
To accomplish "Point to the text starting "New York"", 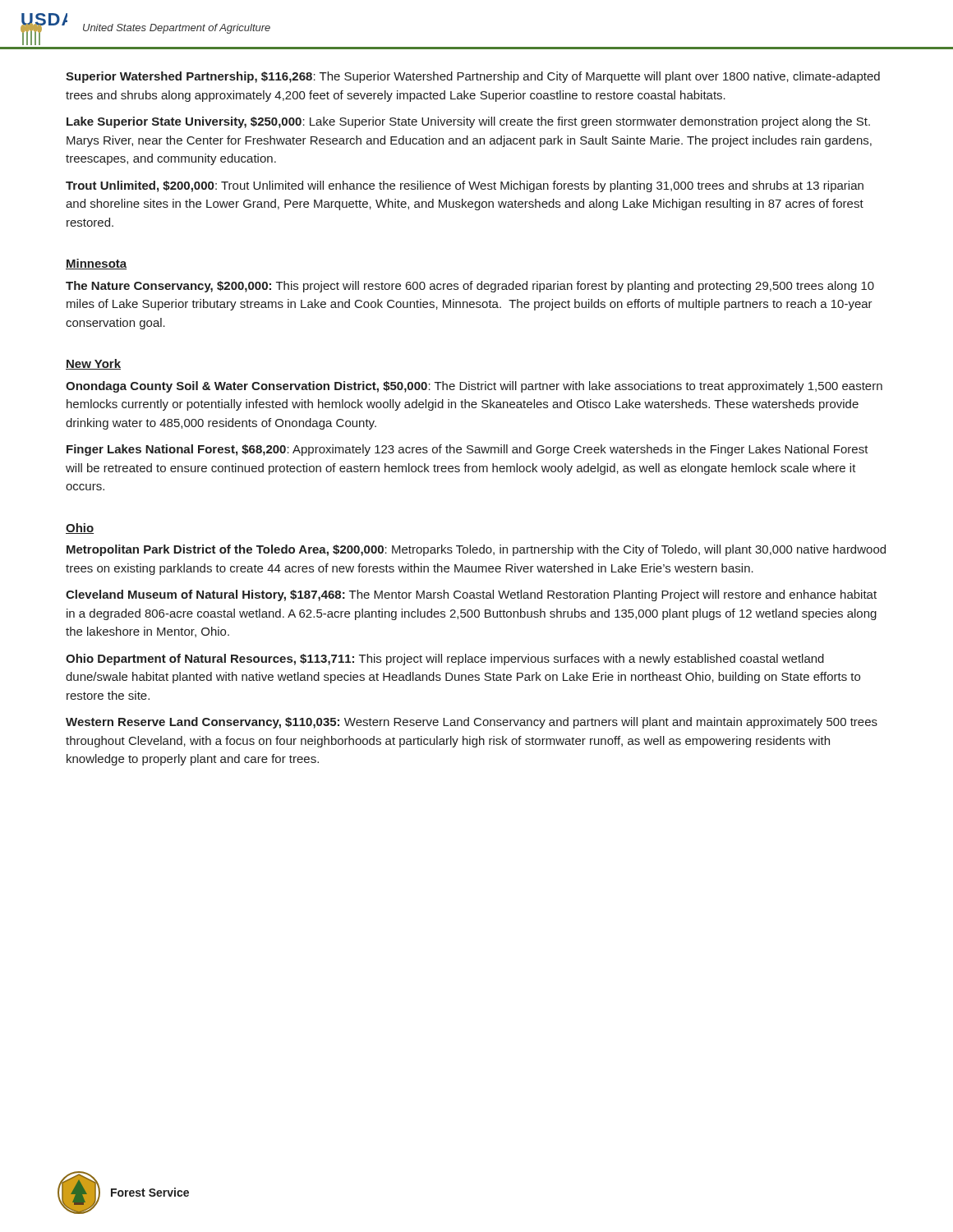I will [x=93, y=363].
